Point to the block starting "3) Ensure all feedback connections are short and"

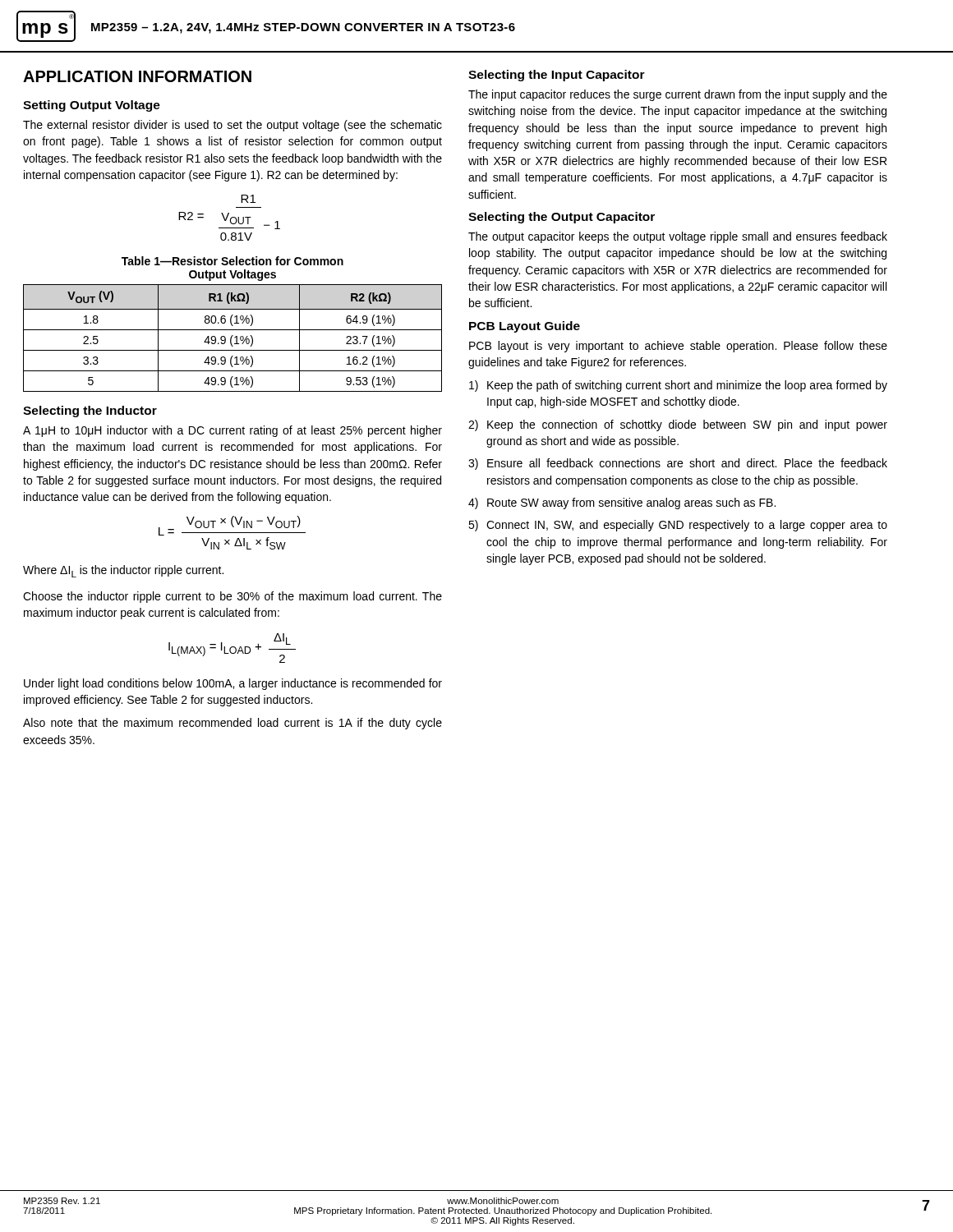(678, 472)
